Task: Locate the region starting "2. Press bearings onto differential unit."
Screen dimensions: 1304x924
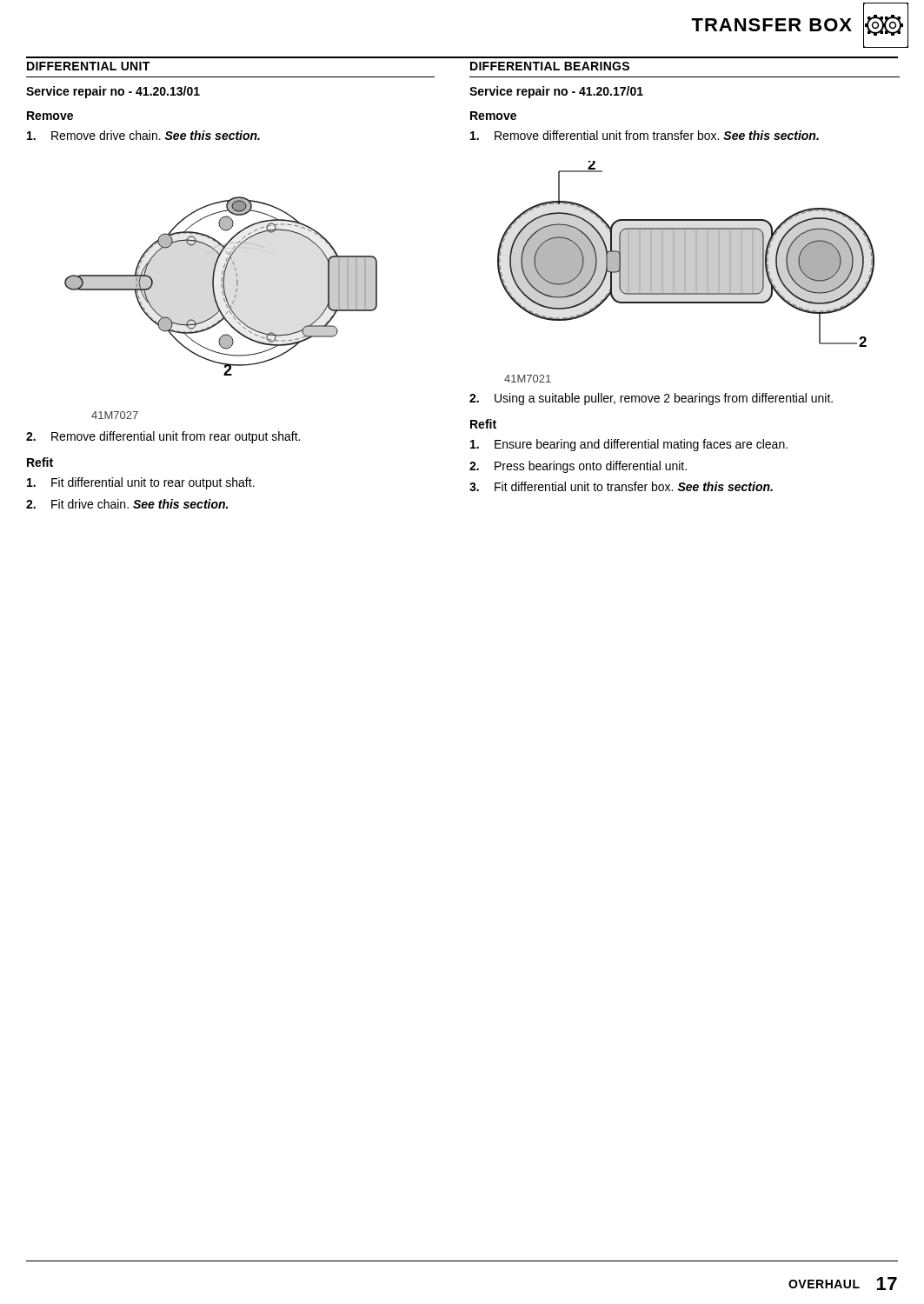Action: tap(685, 466)
